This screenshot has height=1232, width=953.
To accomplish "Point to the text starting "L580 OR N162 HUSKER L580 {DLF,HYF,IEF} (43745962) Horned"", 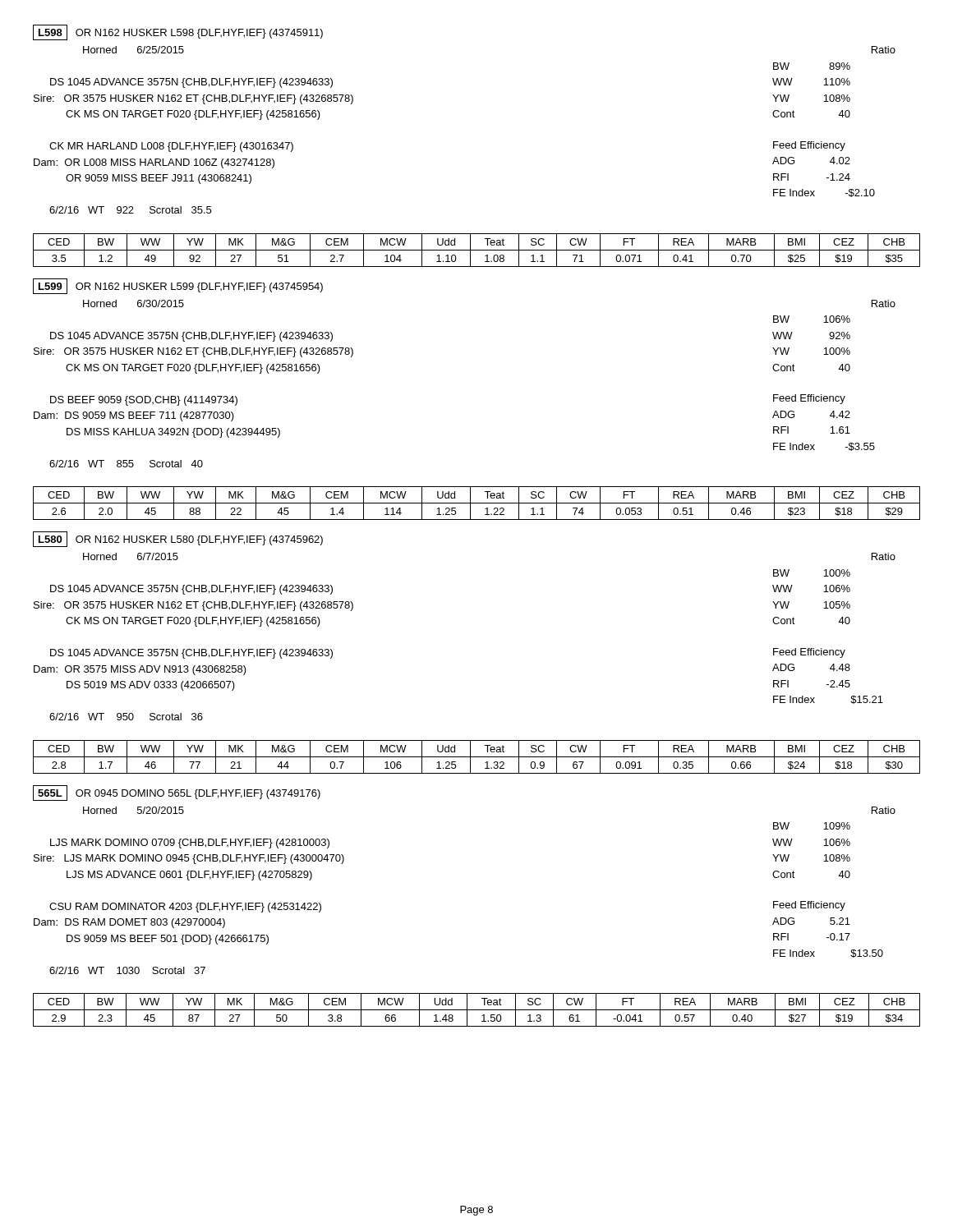I will tap(178, 539).
